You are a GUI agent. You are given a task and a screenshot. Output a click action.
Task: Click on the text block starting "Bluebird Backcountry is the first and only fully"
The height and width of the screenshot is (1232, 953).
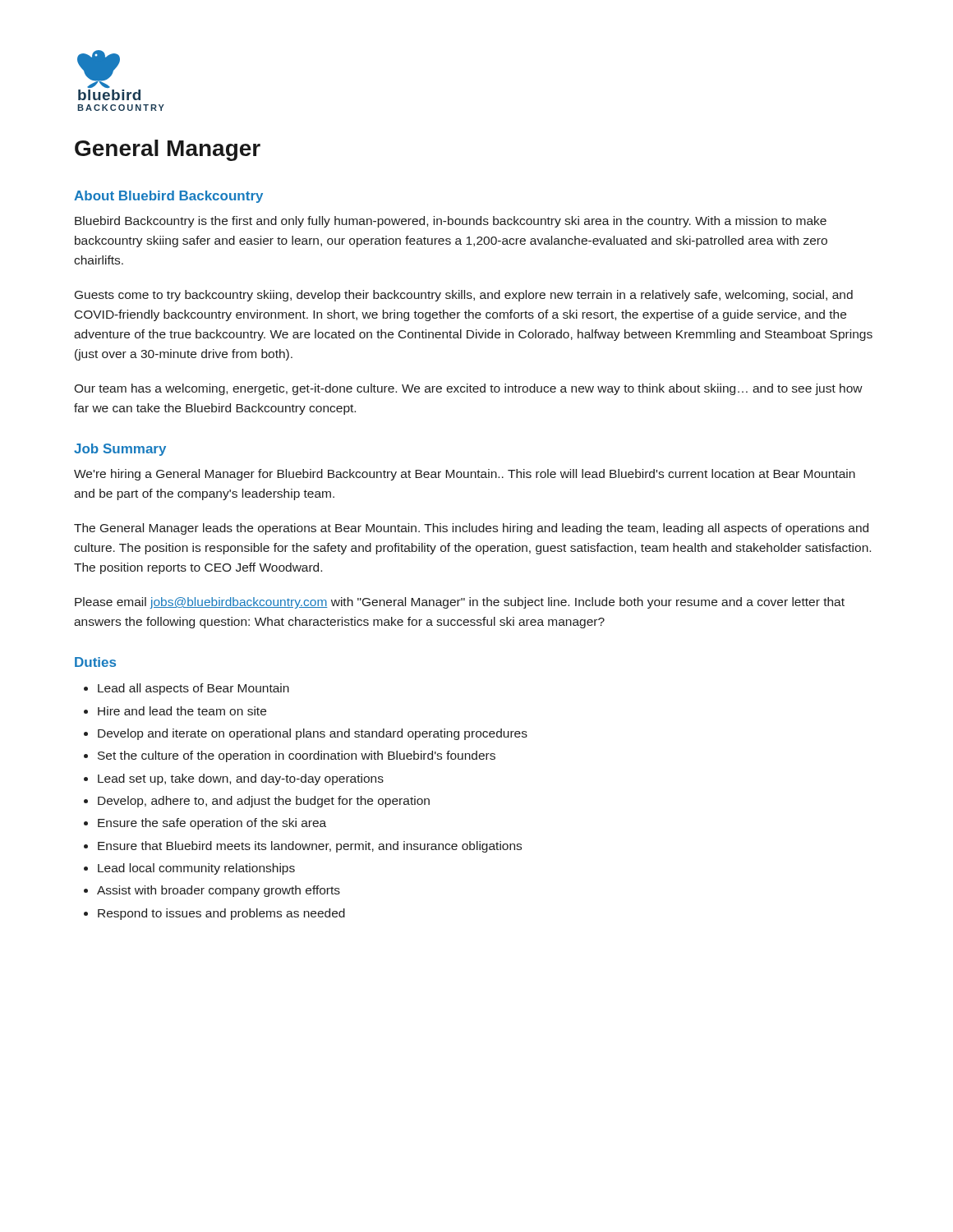point(476,241)
